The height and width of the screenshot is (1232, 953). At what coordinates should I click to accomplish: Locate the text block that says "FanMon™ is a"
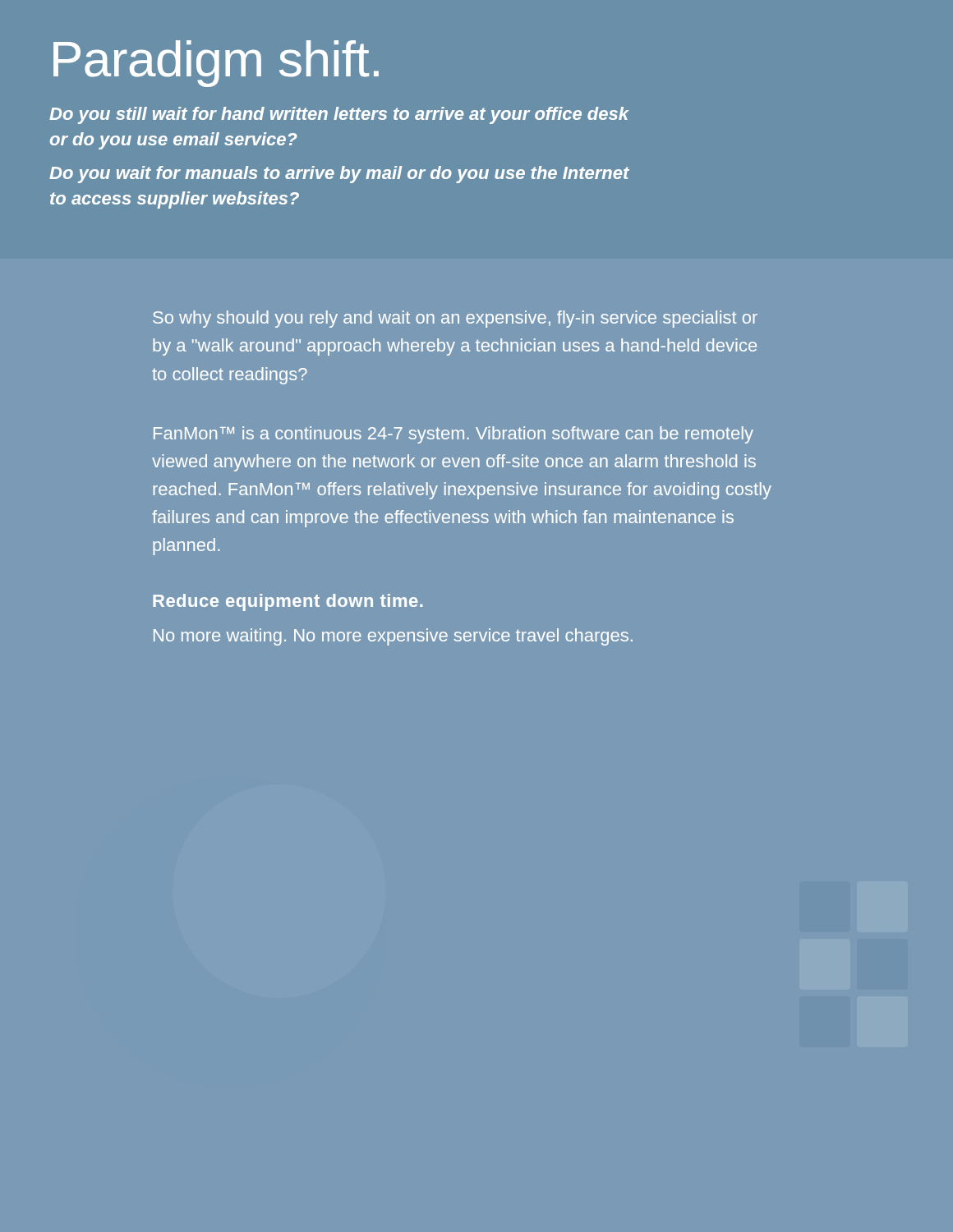point(464,489)
